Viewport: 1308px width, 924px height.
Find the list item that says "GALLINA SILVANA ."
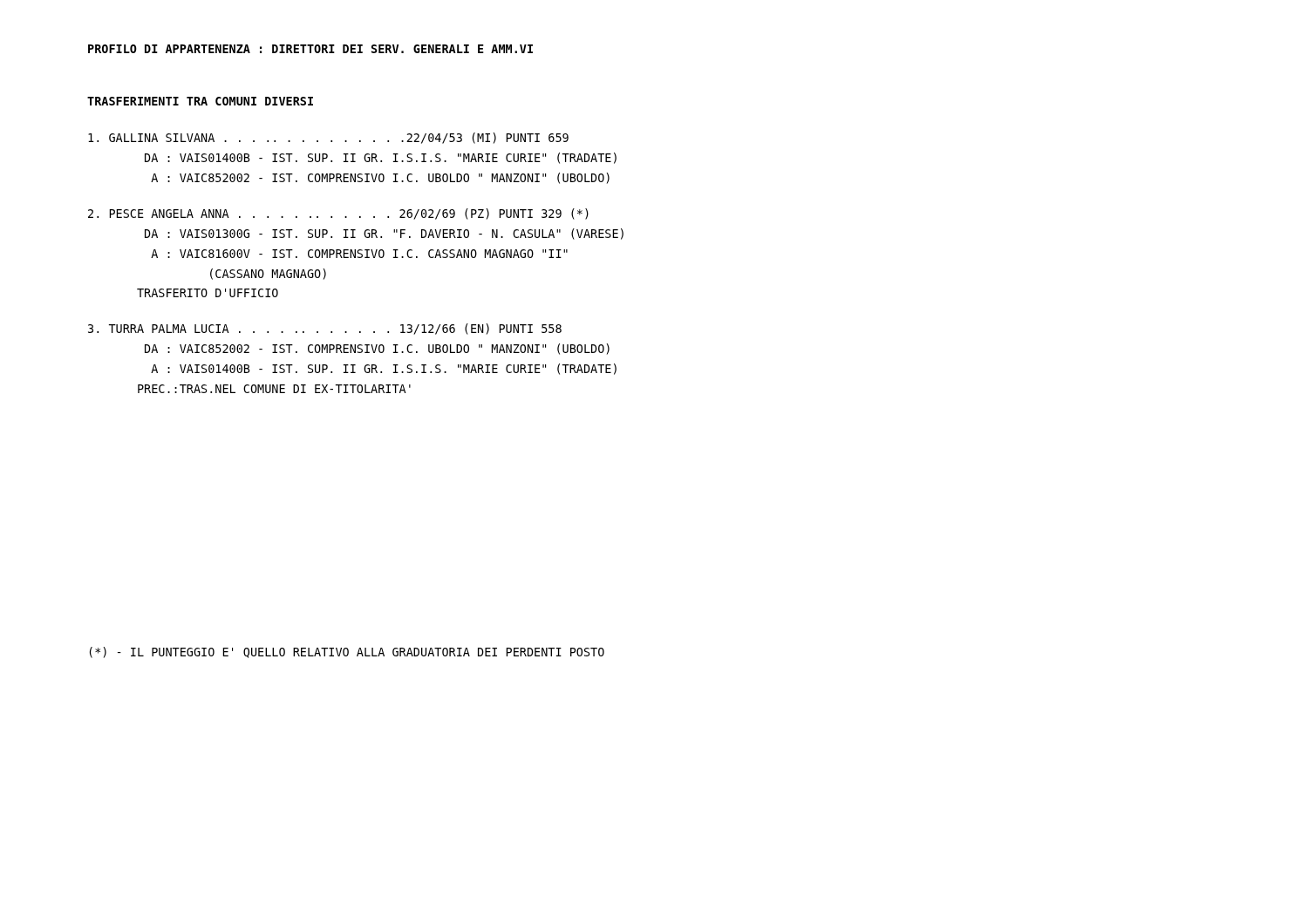pos(353,158)
